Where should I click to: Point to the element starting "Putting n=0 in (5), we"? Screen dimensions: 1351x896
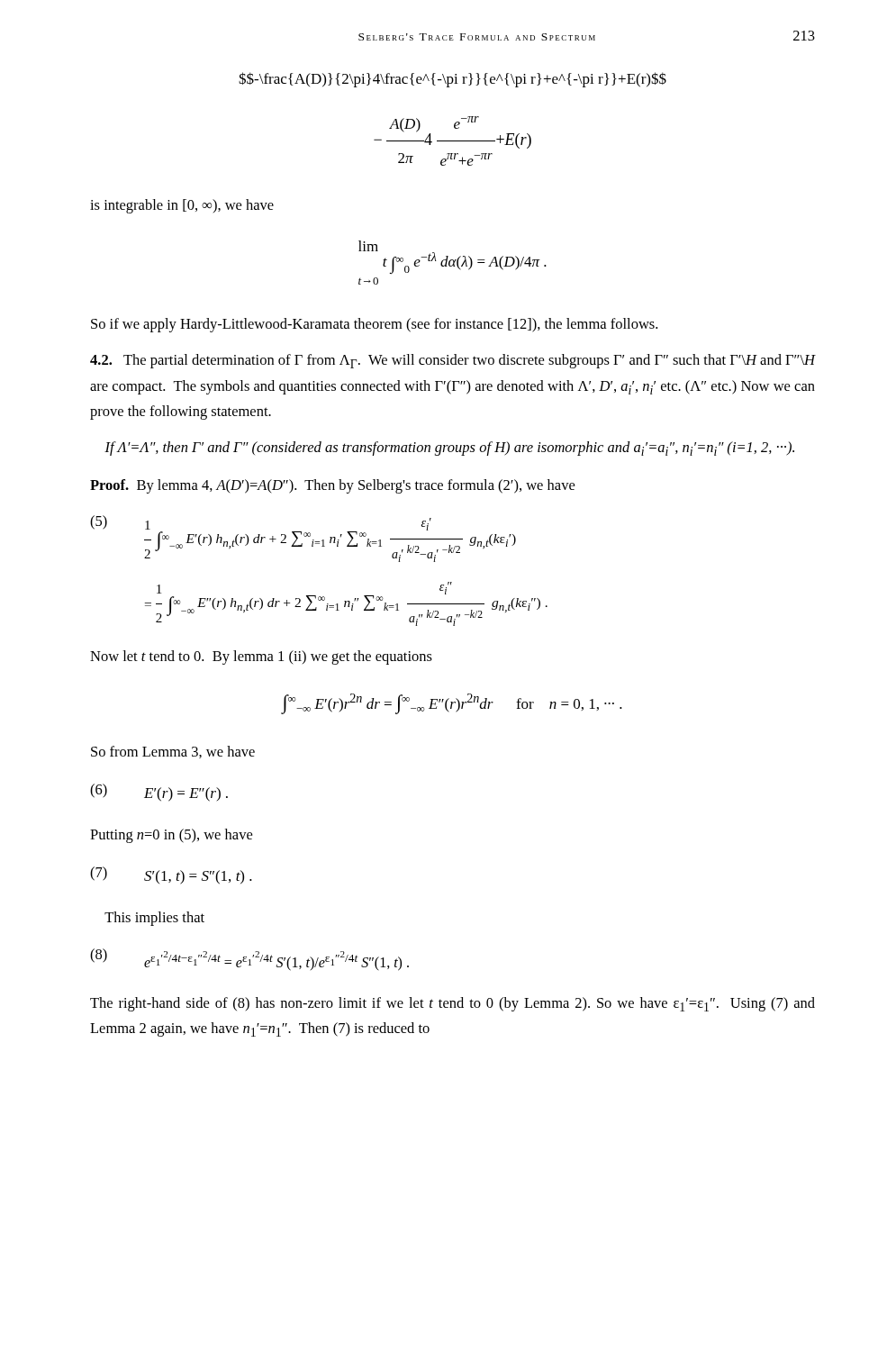[x=171, y=834]
